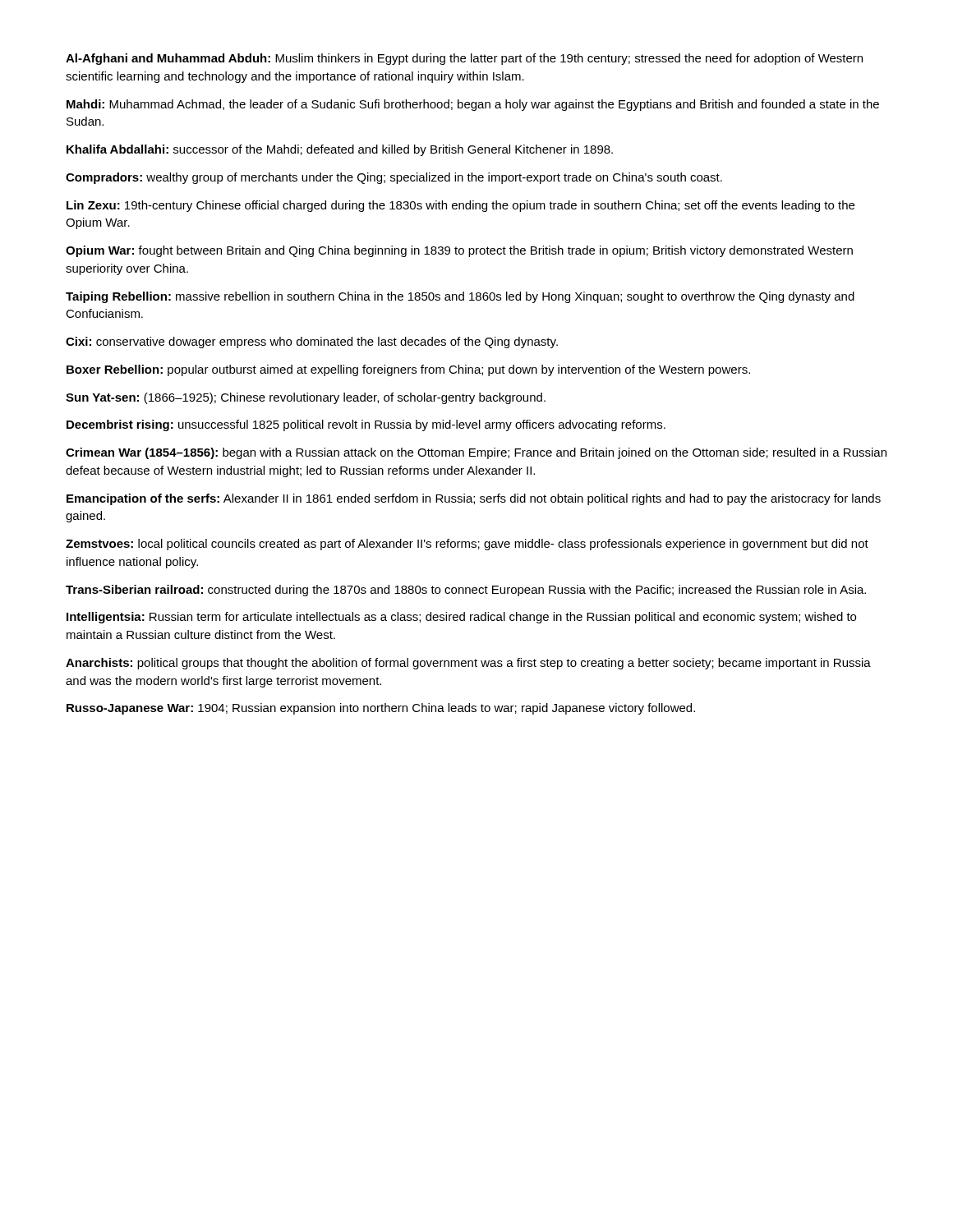The width and height of the screenshot is (953, 1232).
Task: Point to the block beginning "Lin Zexu: 19th-century Chinese official charged during the"
Action: (x=460, y=213)
